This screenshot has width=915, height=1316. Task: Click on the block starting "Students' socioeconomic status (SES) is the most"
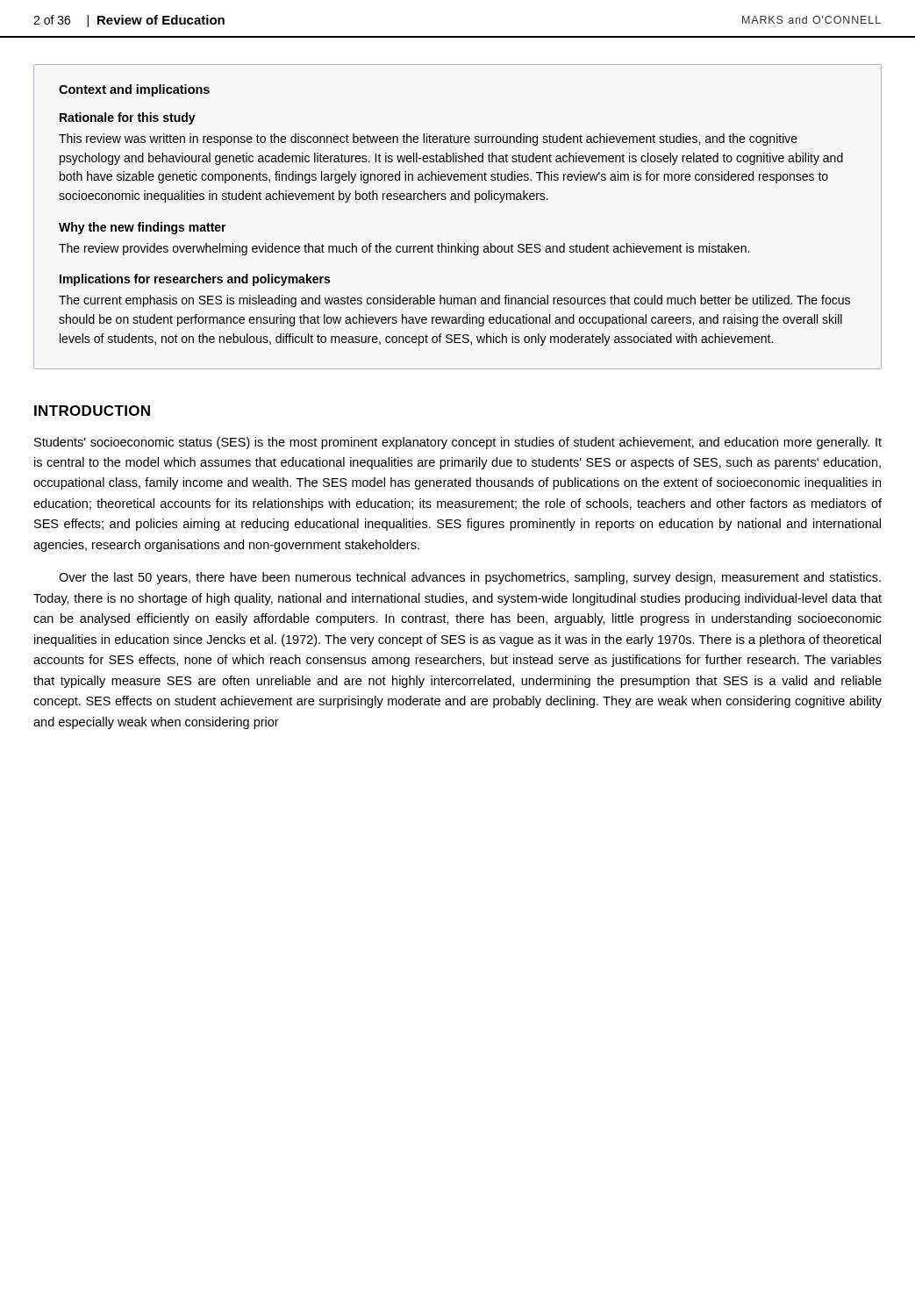pos(458,493)
